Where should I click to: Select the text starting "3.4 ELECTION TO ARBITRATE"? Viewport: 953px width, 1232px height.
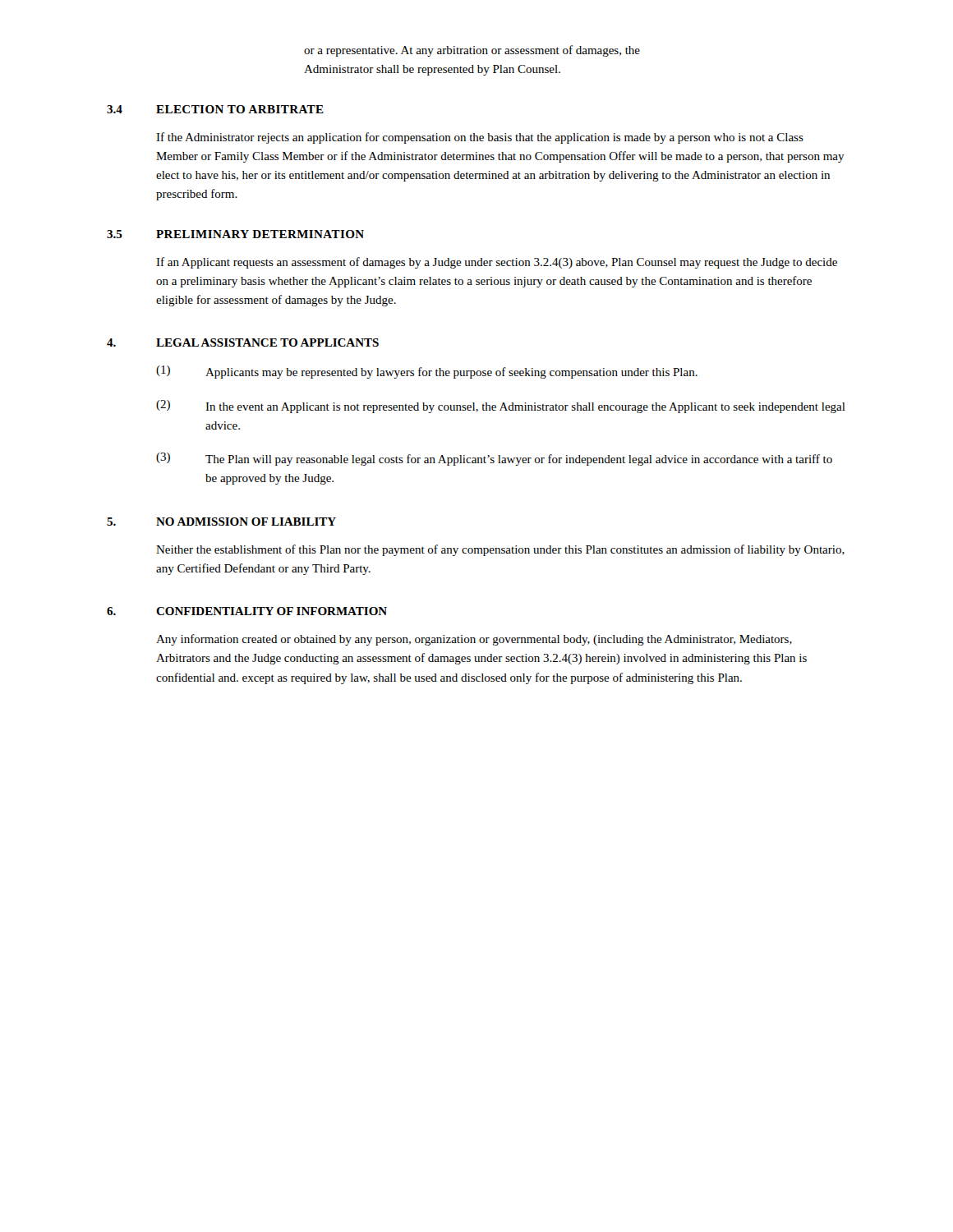[215, 109]
